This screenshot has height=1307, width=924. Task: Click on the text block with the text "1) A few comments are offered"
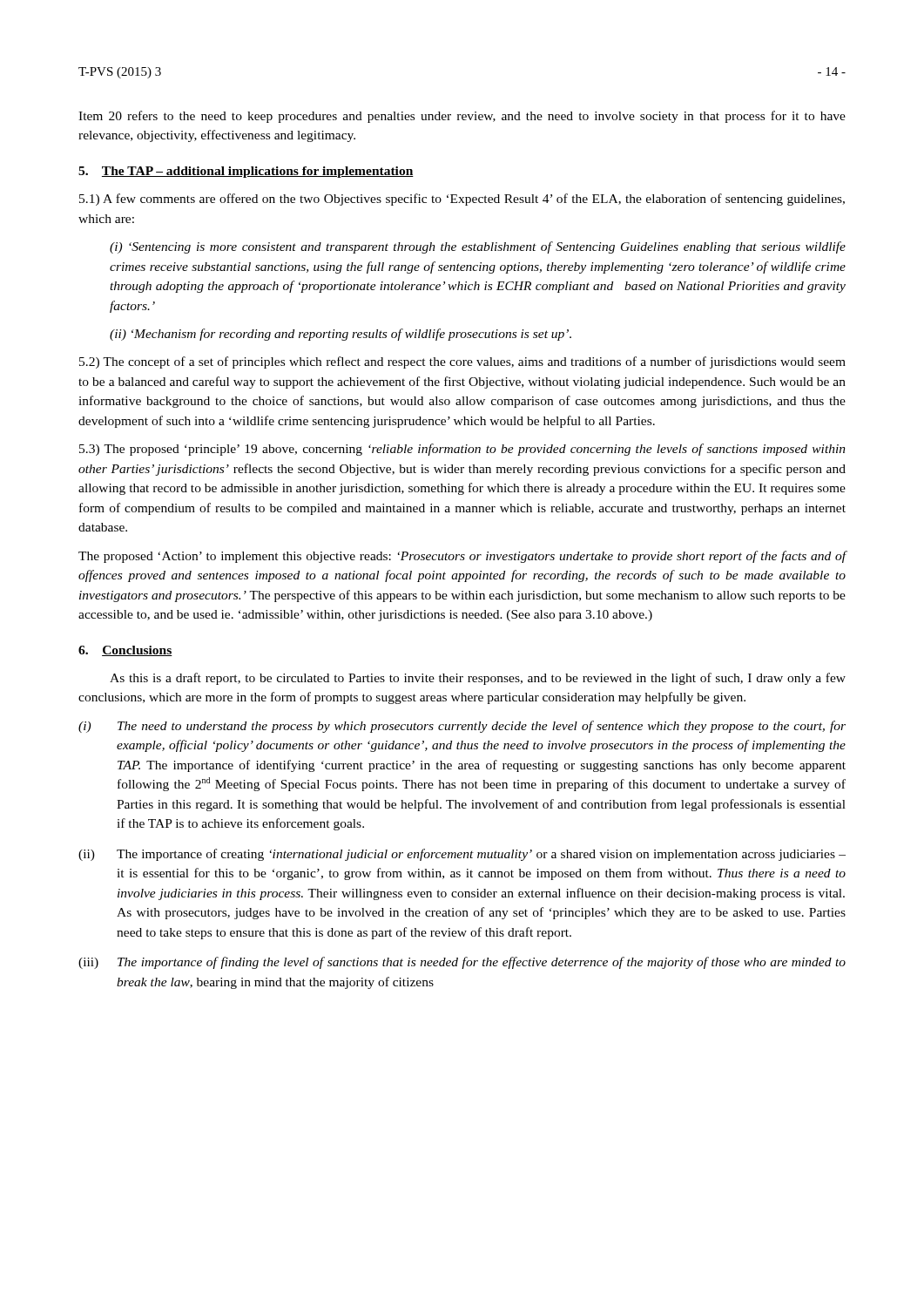pyautogui.click(x=462, y=209)
